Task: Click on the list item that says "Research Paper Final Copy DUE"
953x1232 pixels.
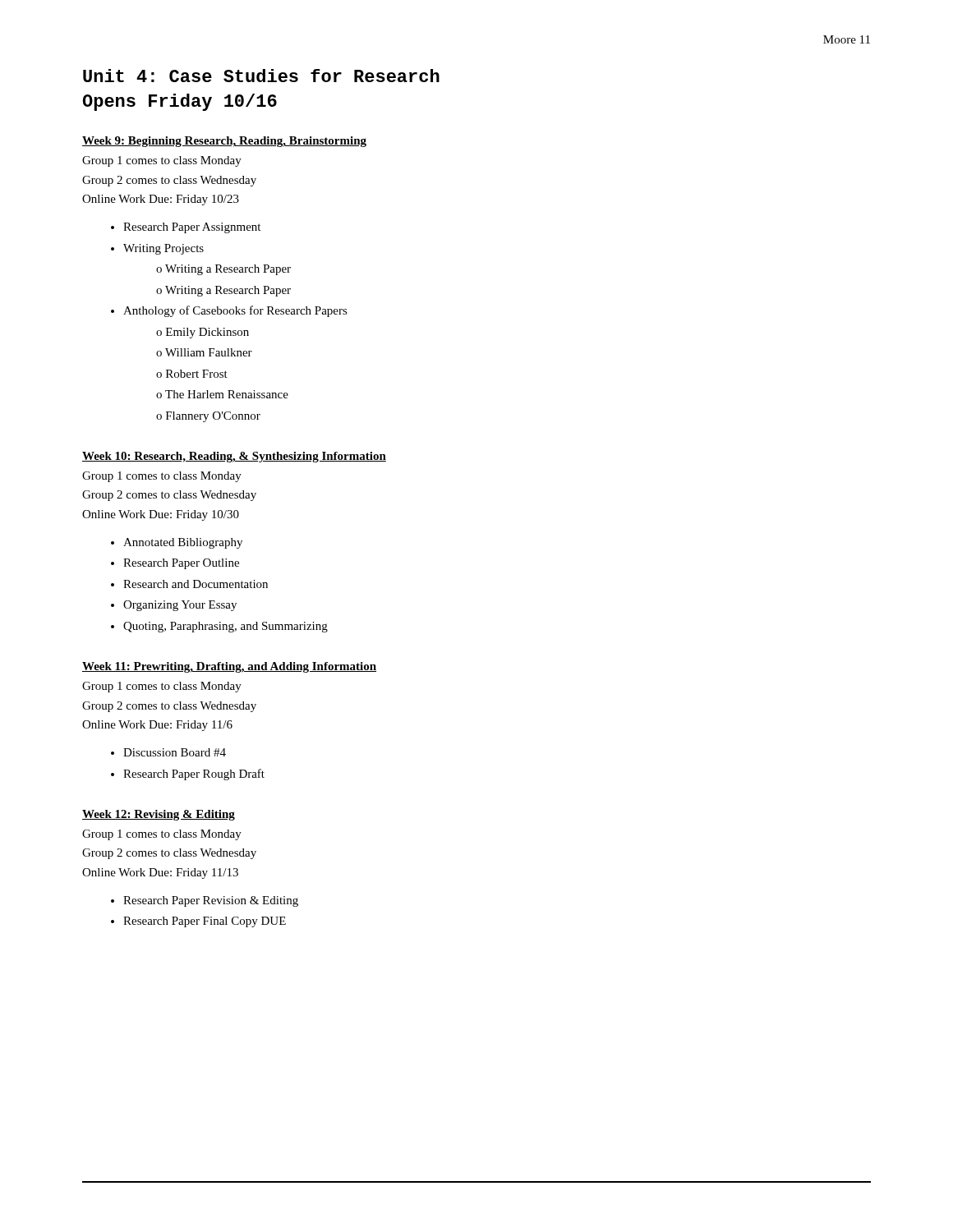Action: pyautogui.click(x=205, y=921)
